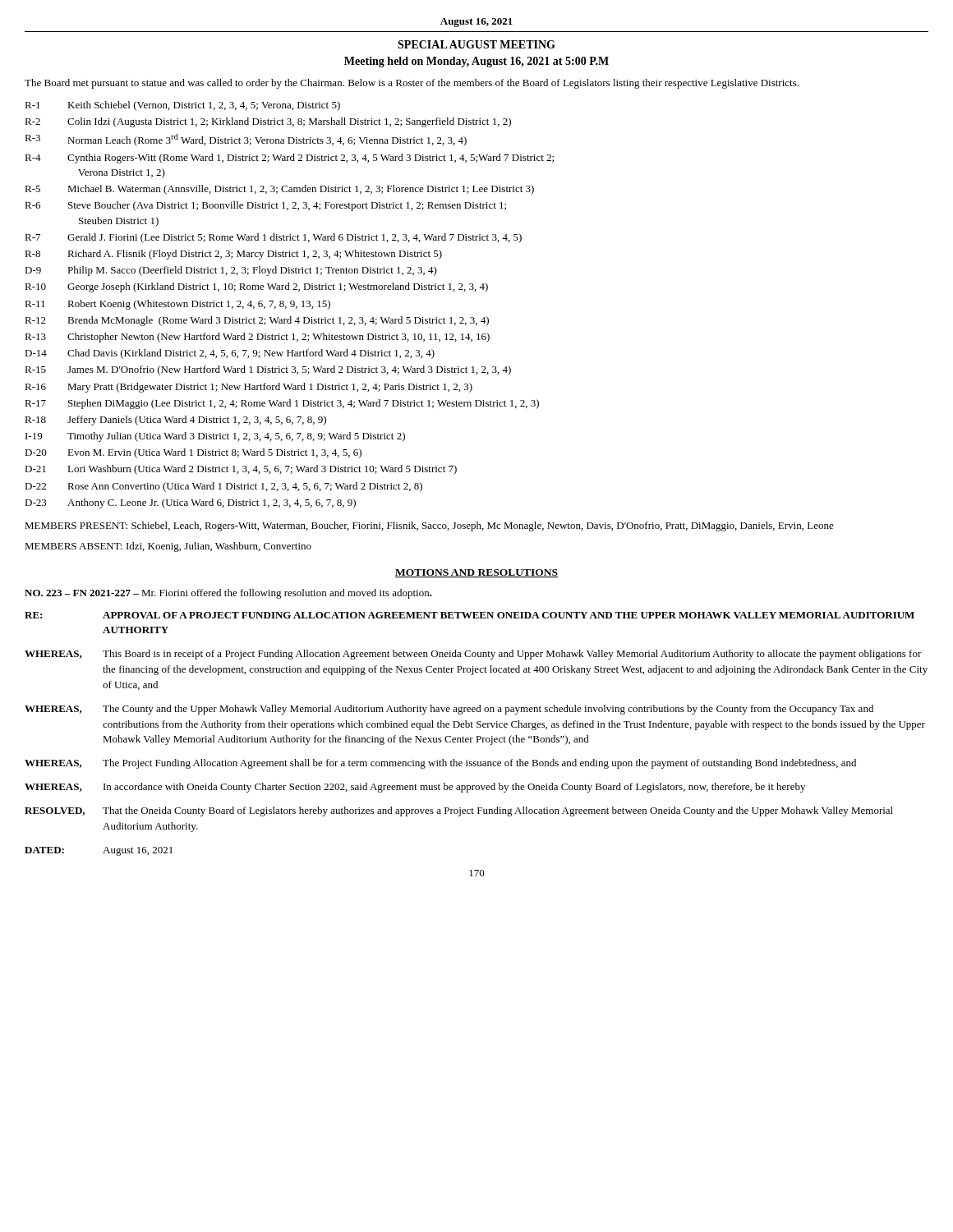Find the title

(x=476, y=53)
